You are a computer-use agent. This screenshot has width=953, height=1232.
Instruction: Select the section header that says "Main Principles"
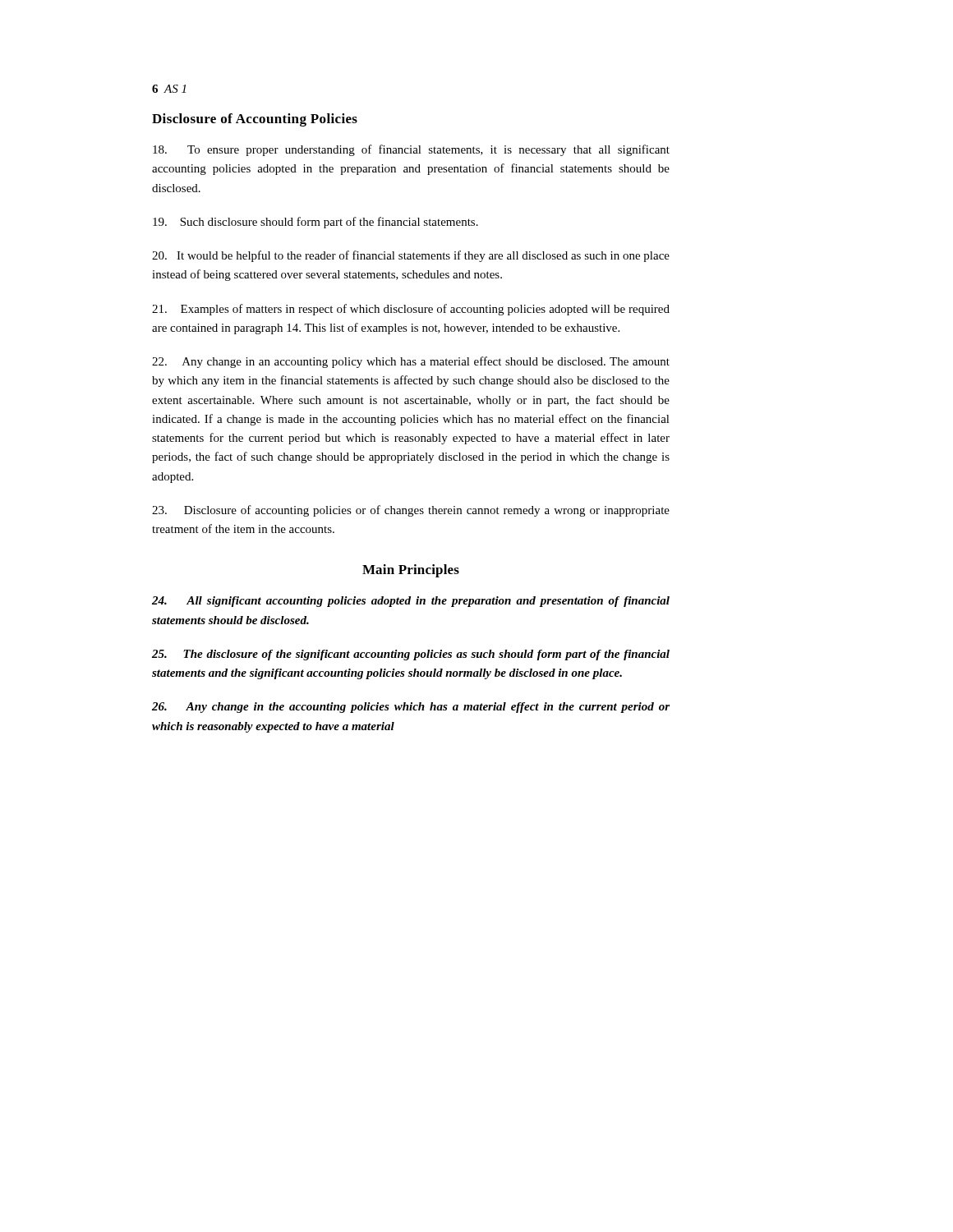pyautogui.click(x=411, y=570)
